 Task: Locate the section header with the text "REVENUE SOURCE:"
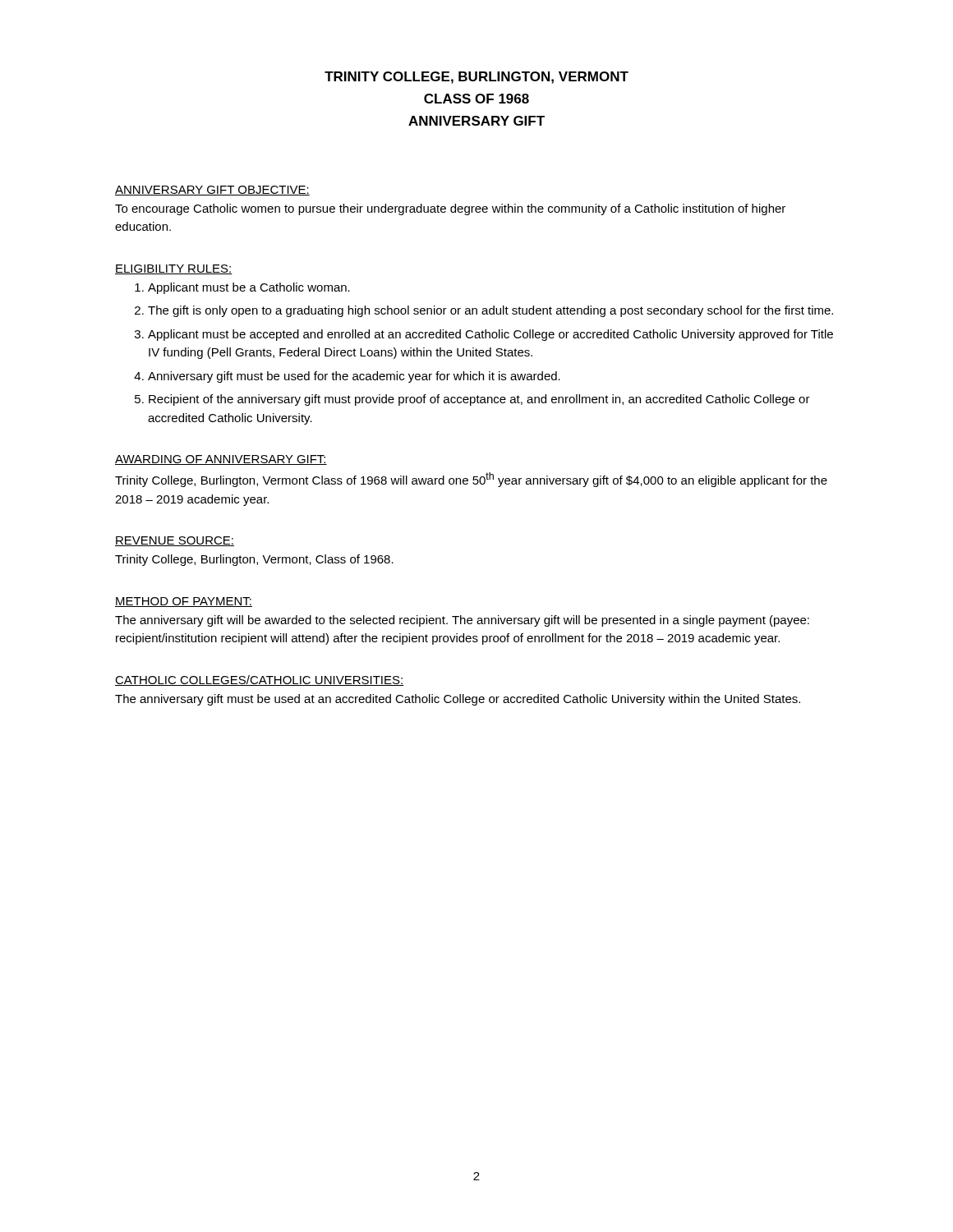(x=175, y=540)
